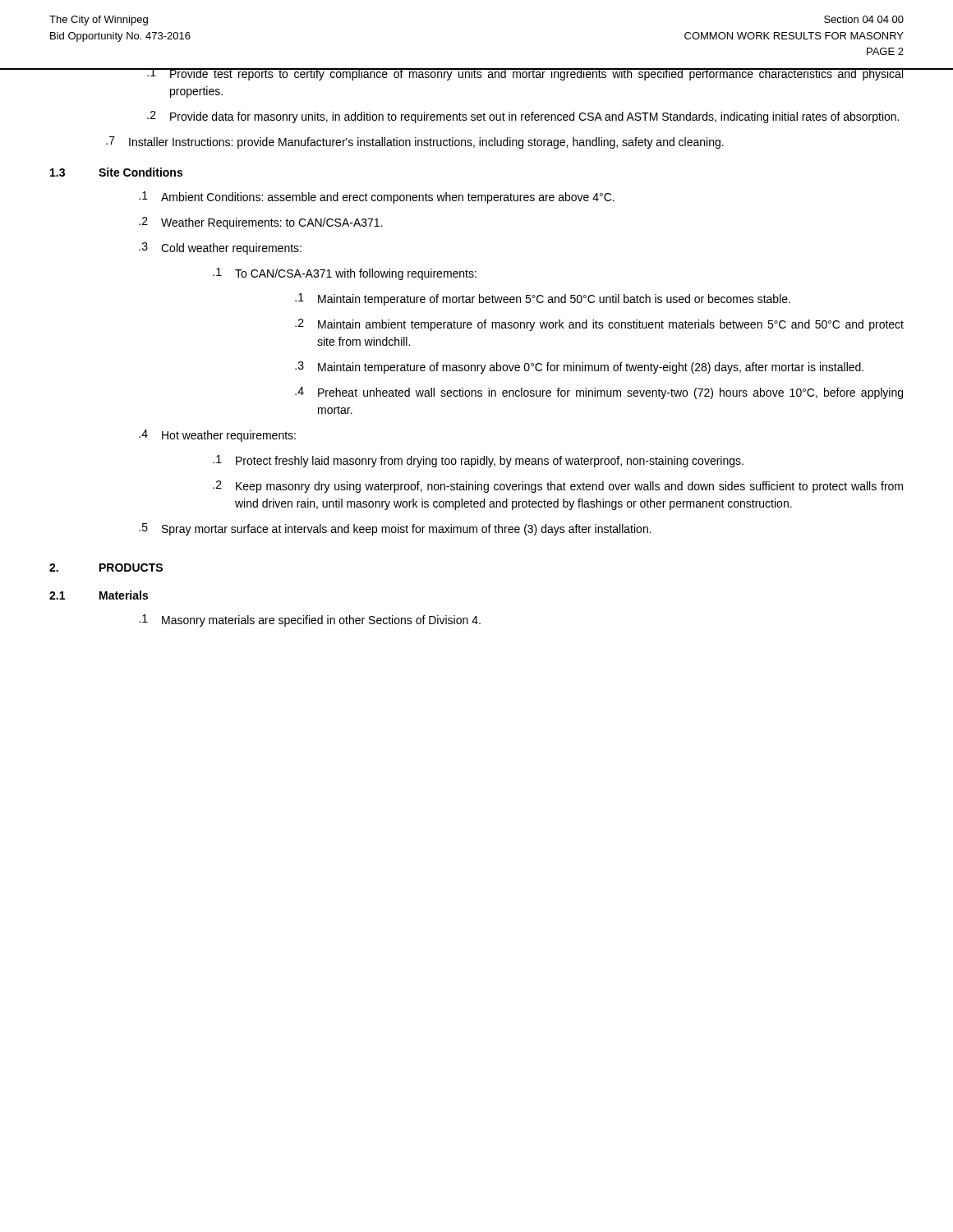953x1232 pixels.
Task: Click on the section header that reads "2. PRODUCTS"
Action: point(106,568)
